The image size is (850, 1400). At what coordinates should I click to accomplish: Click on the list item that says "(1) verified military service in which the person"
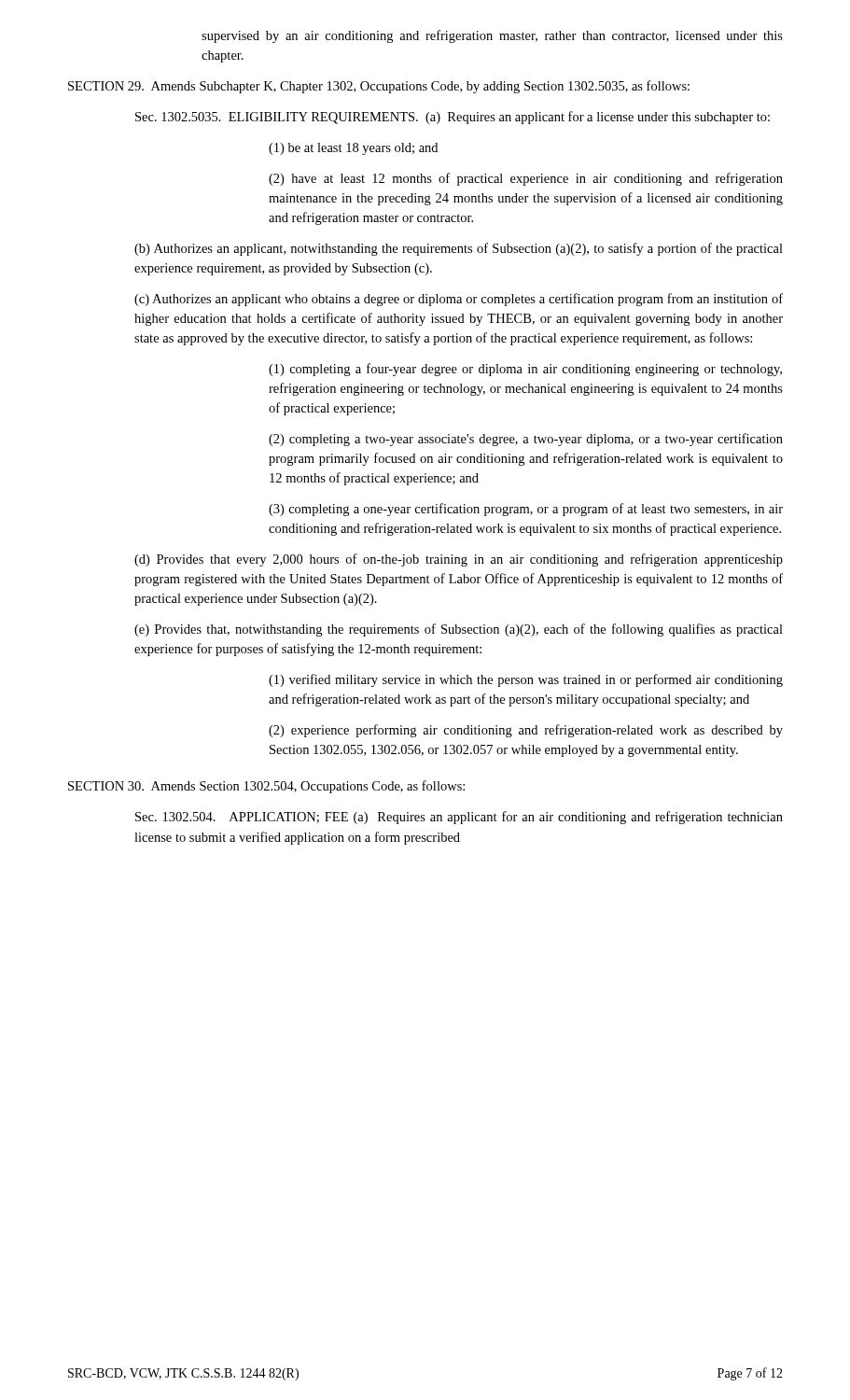(x=526, y=690)
